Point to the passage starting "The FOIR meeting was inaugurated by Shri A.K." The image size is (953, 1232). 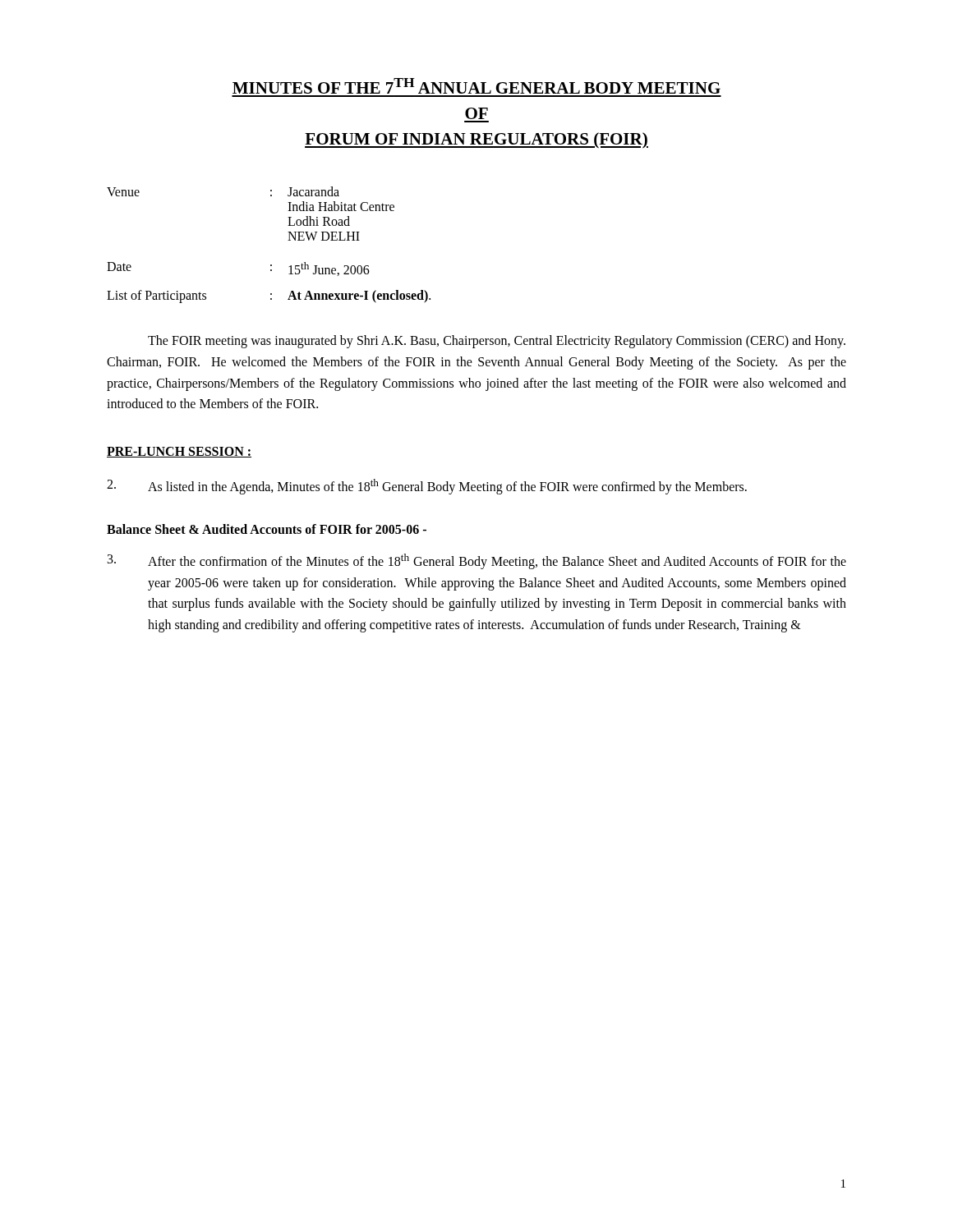pos(476,372)
